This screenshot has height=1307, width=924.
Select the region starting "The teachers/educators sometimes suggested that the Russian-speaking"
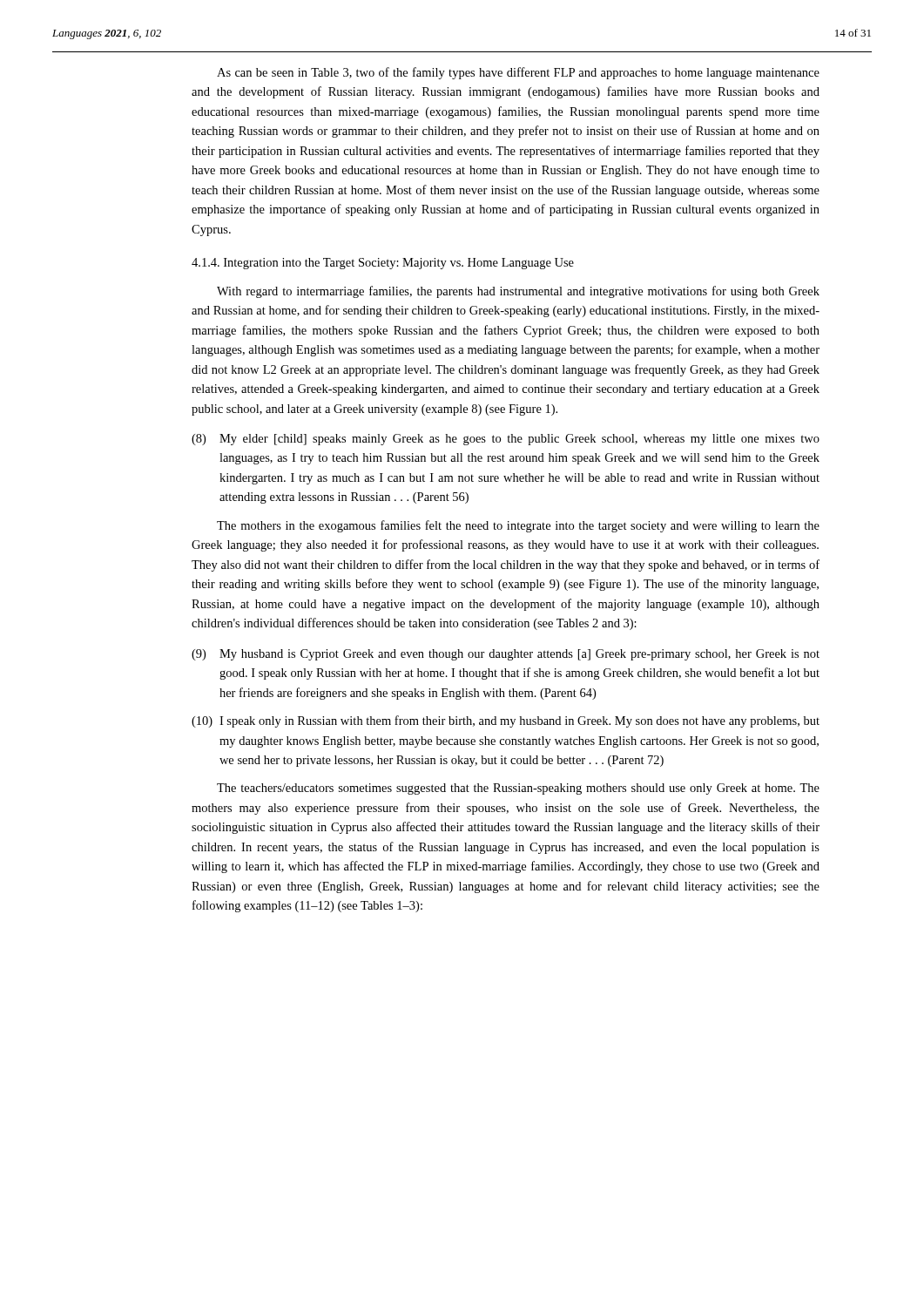[x=506, y=847]
